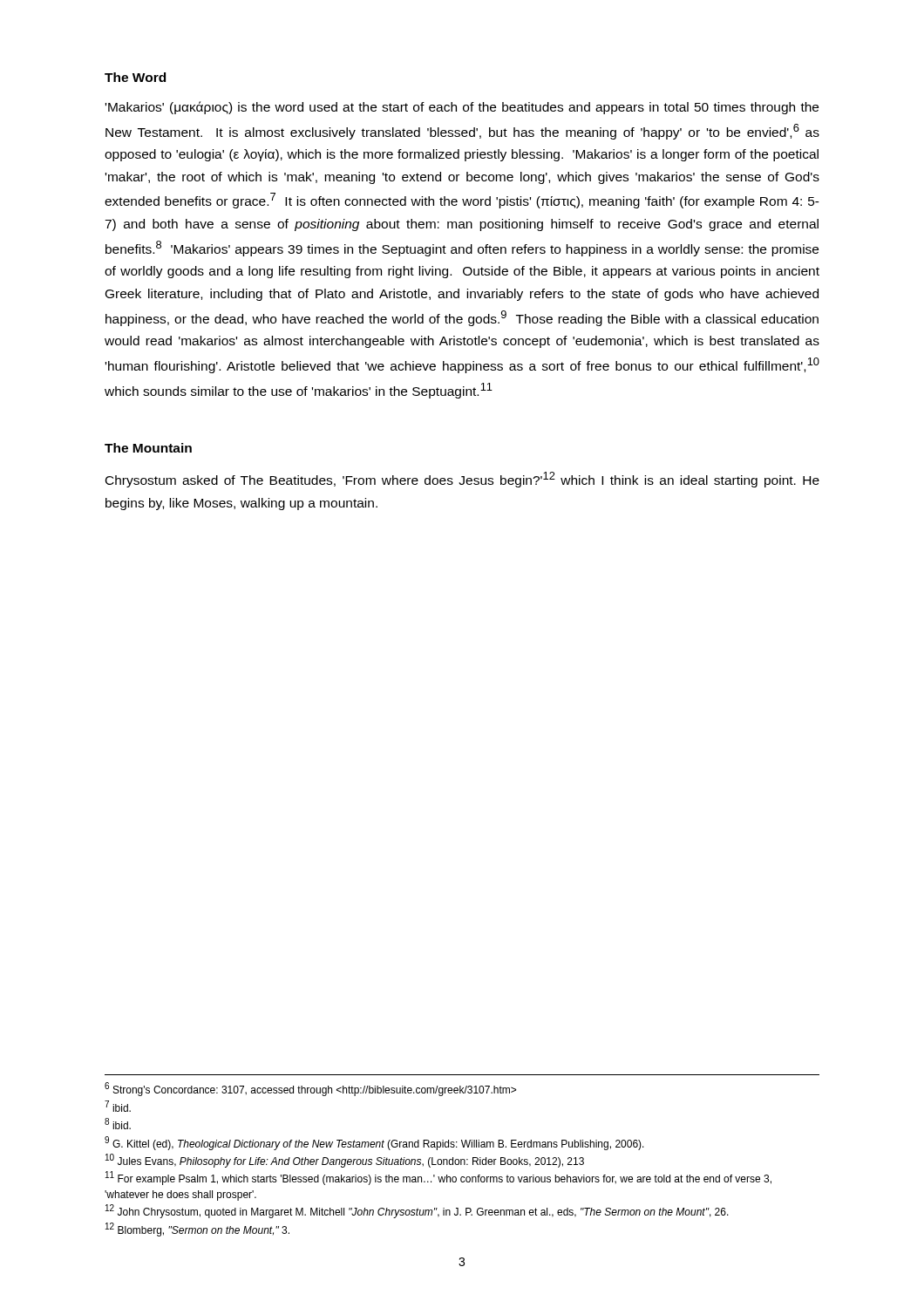Image resolution: width=924 pixels, height=1308 pixels.
Task: Find the footnote that says "12 Blomberg, "Sermon"
Action: 197,1229
